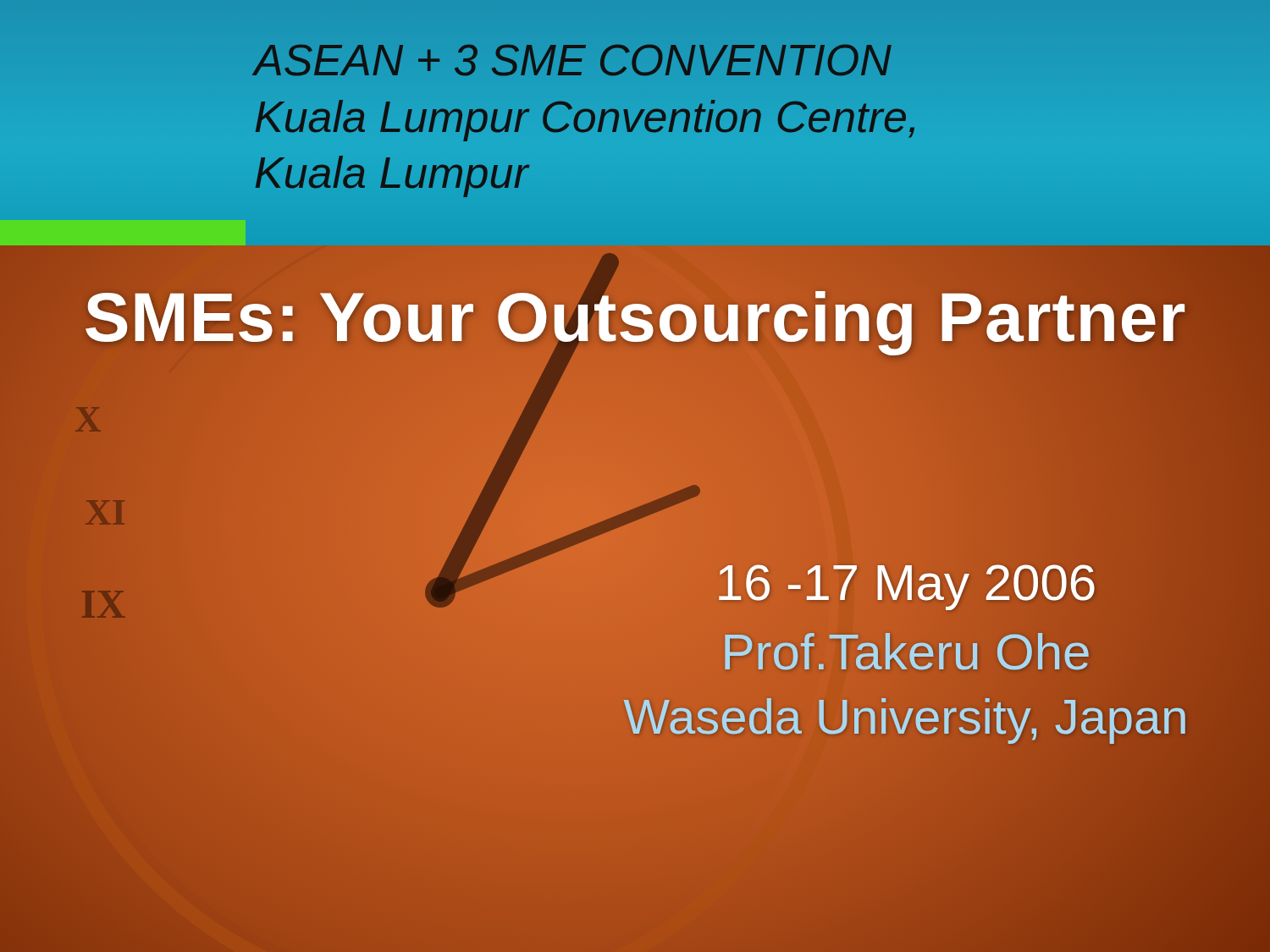Click the title that begins "ASEAN + 3 SME"

(x=587, y=116)
